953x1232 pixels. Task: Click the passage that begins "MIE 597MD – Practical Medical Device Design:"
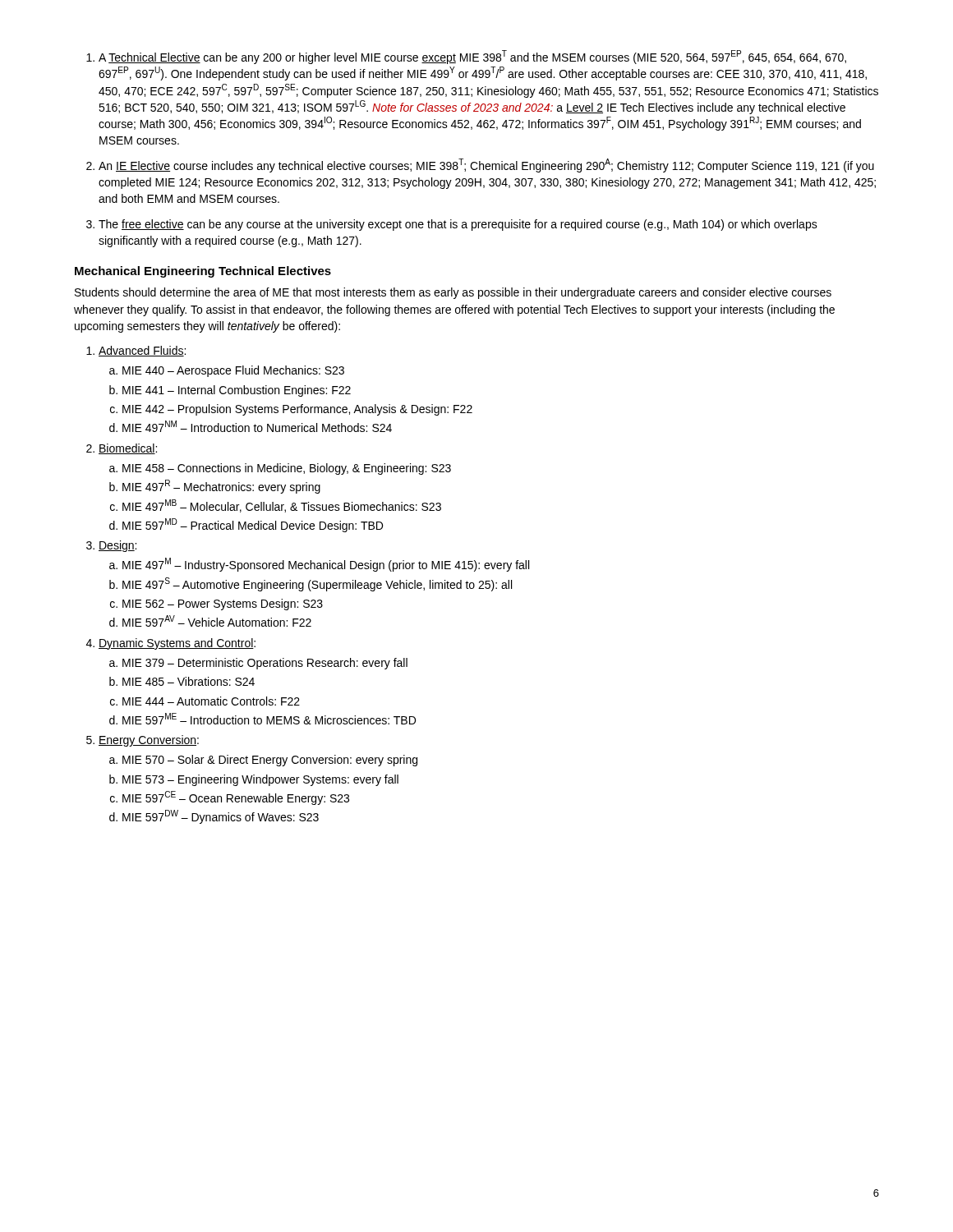click(x=253, y=525)
